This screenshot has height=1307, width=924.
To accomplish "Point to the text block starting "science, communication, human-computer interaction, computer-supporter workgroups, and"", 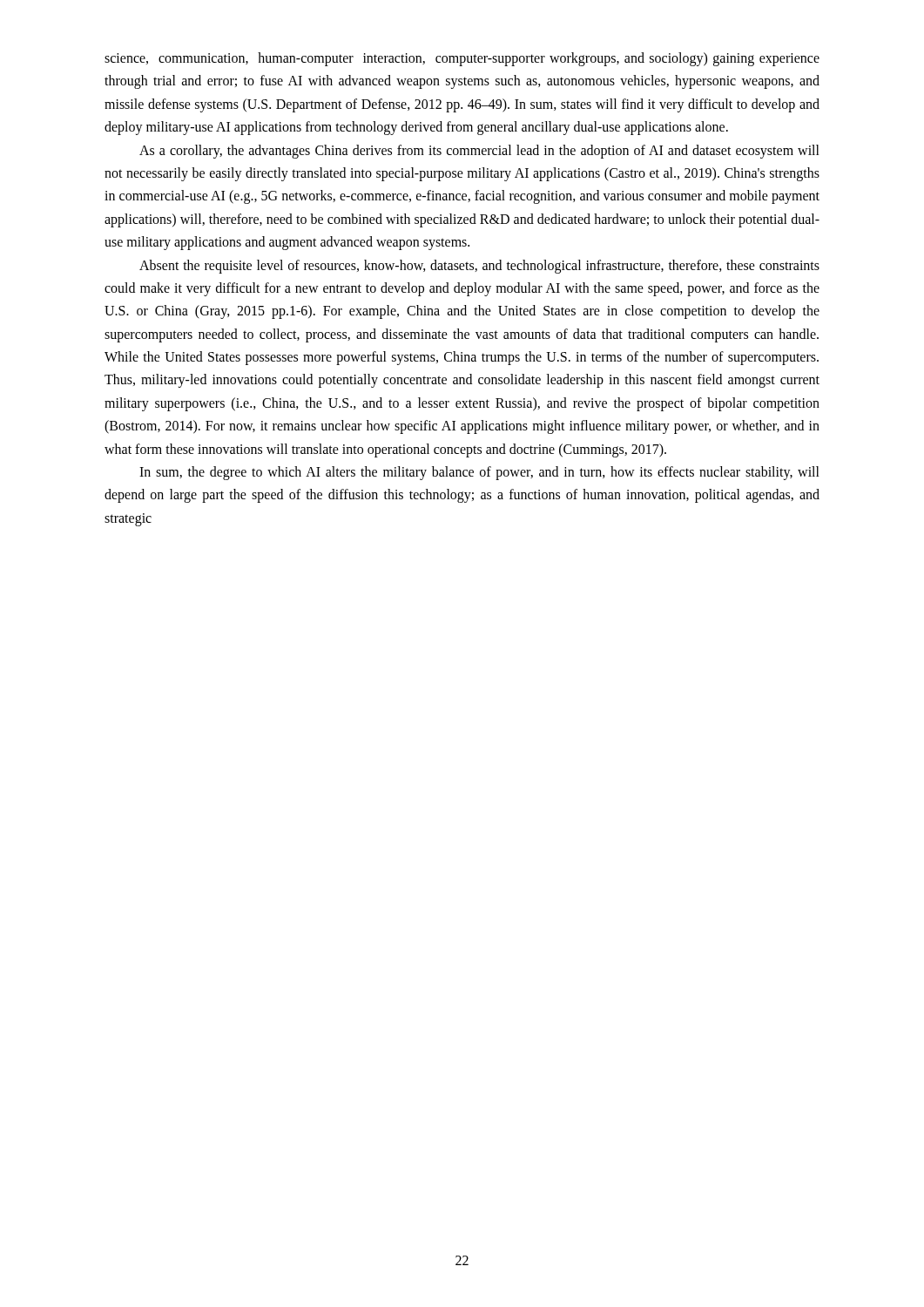I will tap(462, 93).
